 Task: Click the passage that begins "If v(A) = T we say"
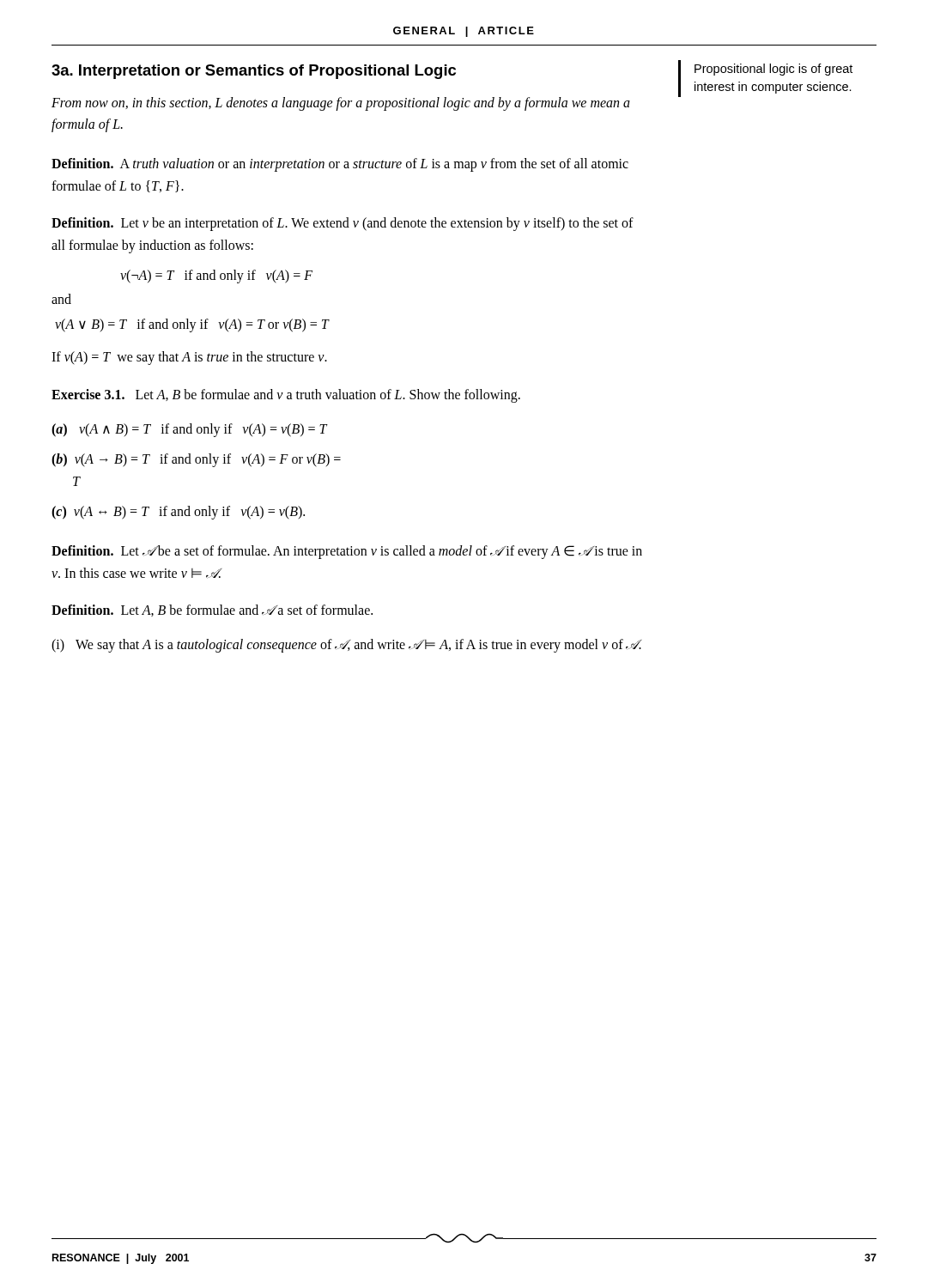189,357
